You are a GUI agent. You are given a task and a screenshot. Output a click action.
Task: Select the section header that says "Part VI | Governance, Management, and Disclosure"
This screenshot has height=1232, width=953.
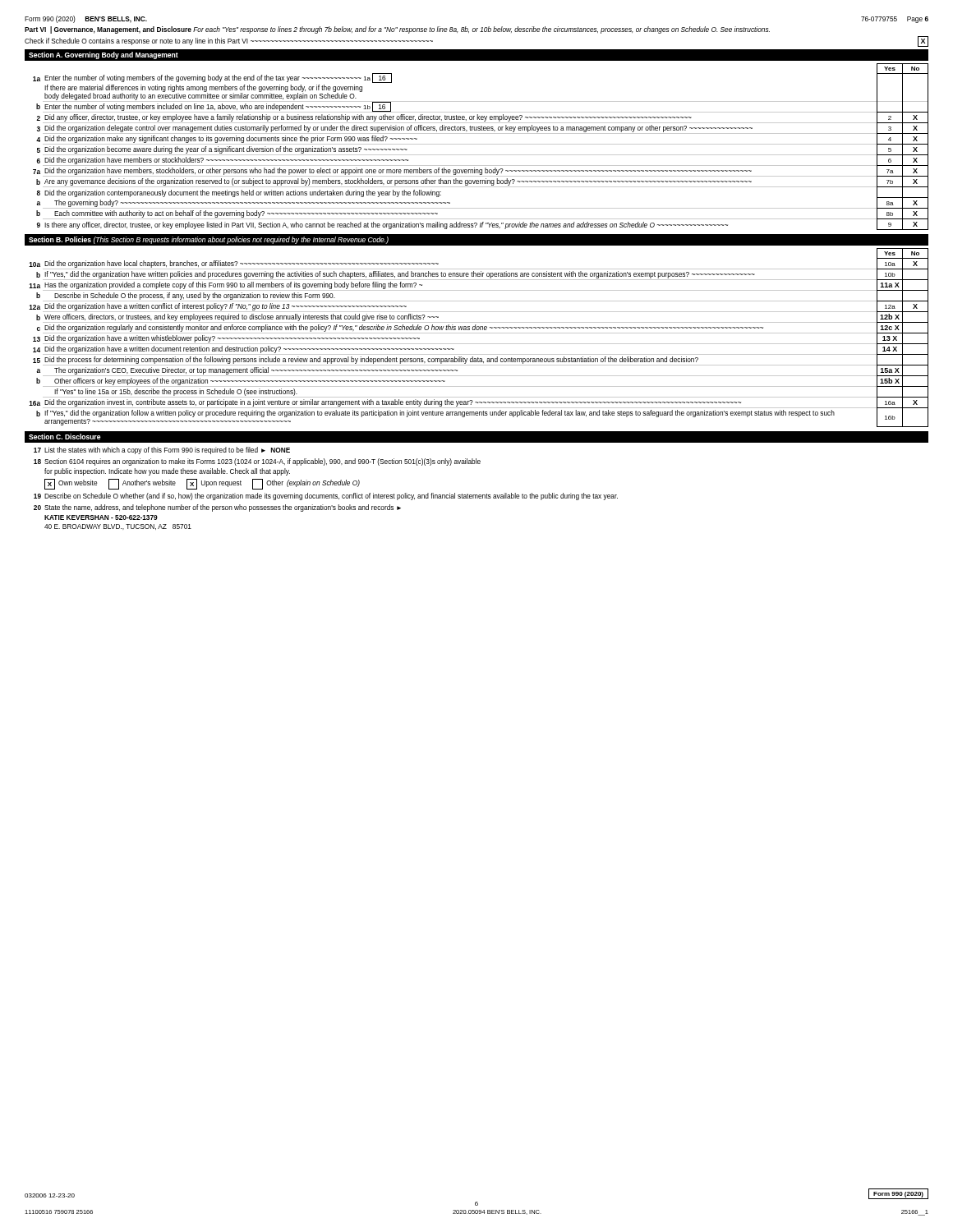pyautogui.click(x=398, y=30)
